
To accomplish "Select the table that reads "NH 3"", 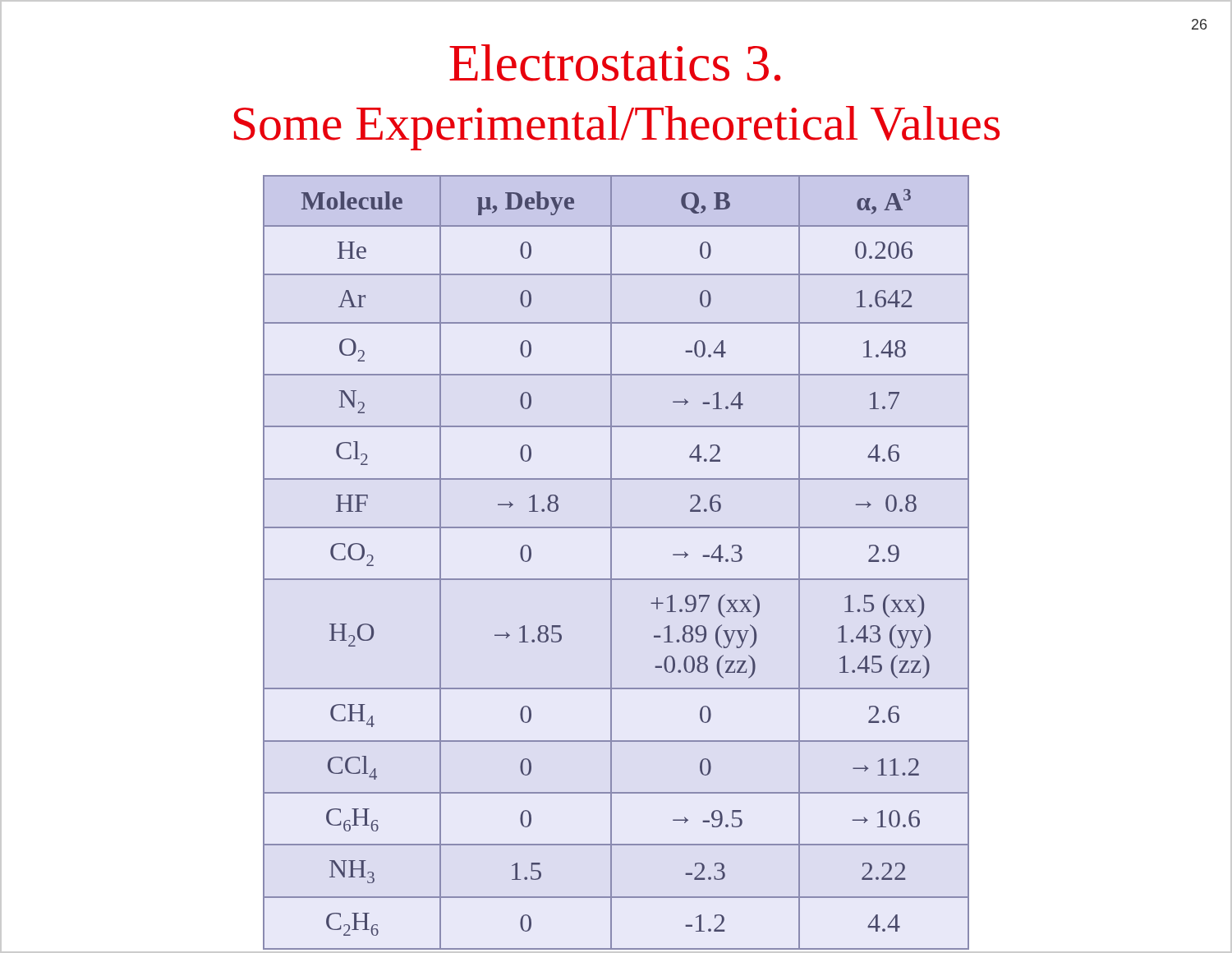I will tap(616, 562).
